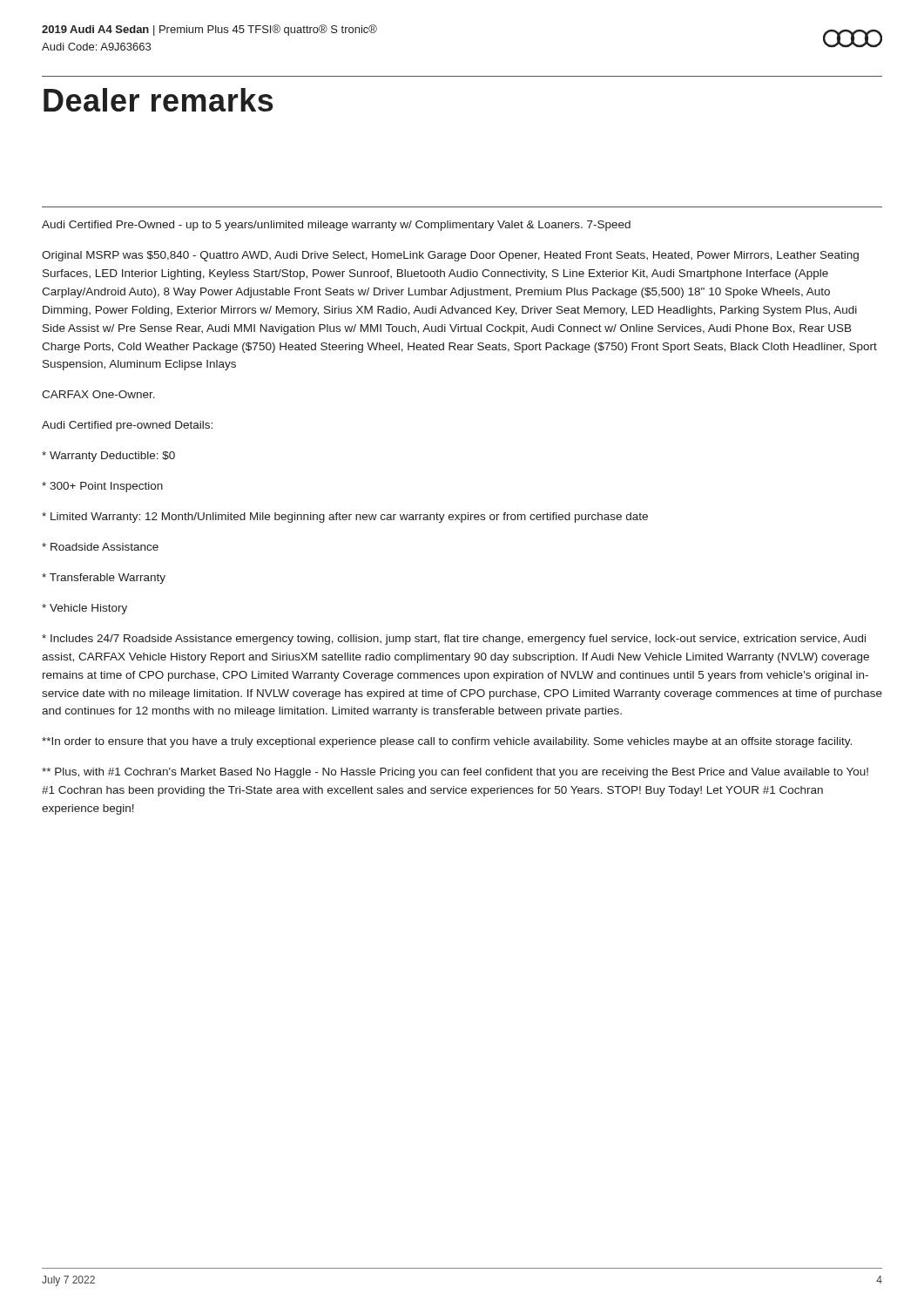Image resolution: width=924 pixels, height=1307 pixels.
Task: Select the list item containing "Limited Warranty: 12 Month/Unlimited Mile beginning after"
Action: tap(462, 517)
